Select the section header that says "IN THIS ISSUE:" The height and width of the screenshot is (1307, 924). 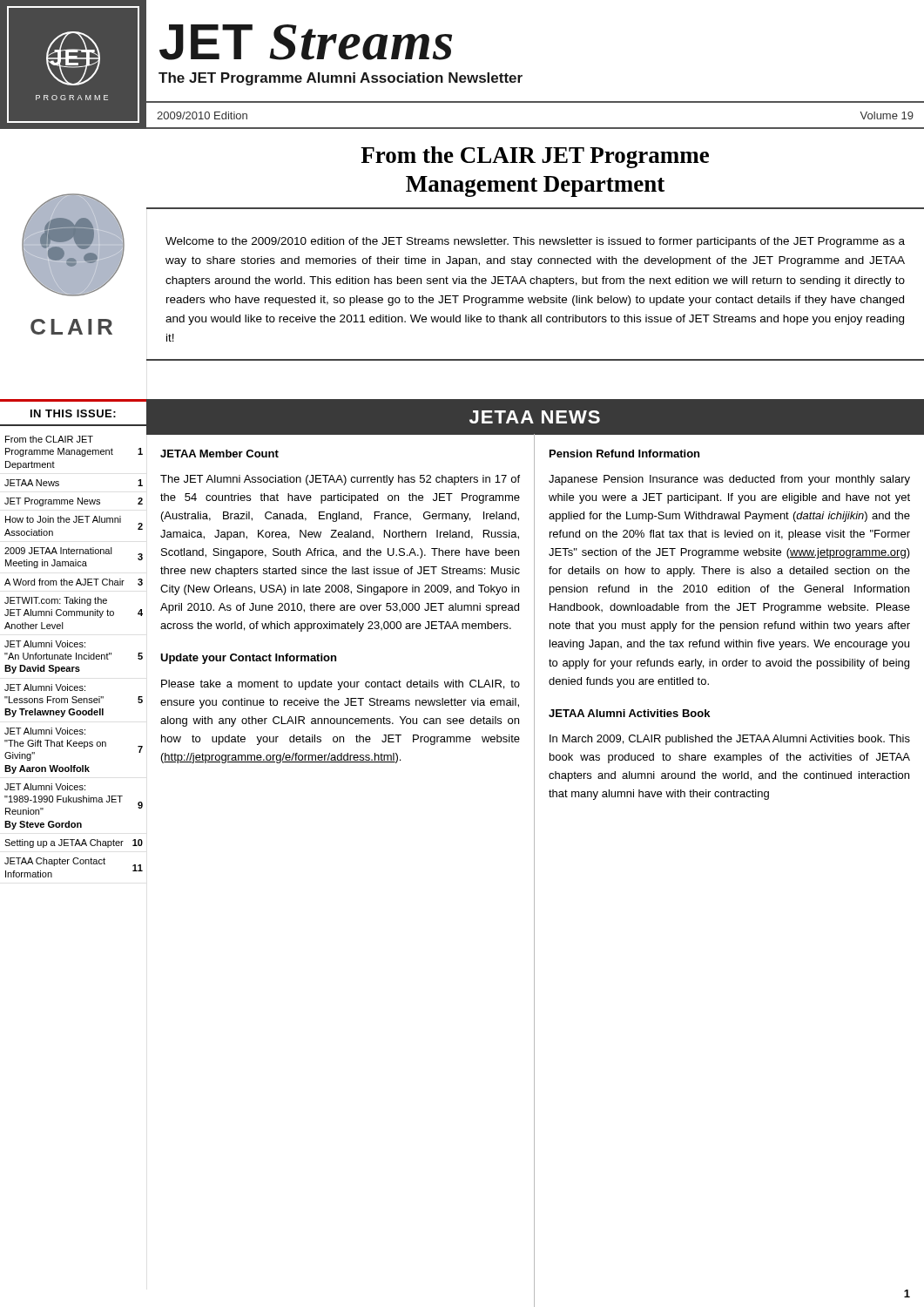73,414
